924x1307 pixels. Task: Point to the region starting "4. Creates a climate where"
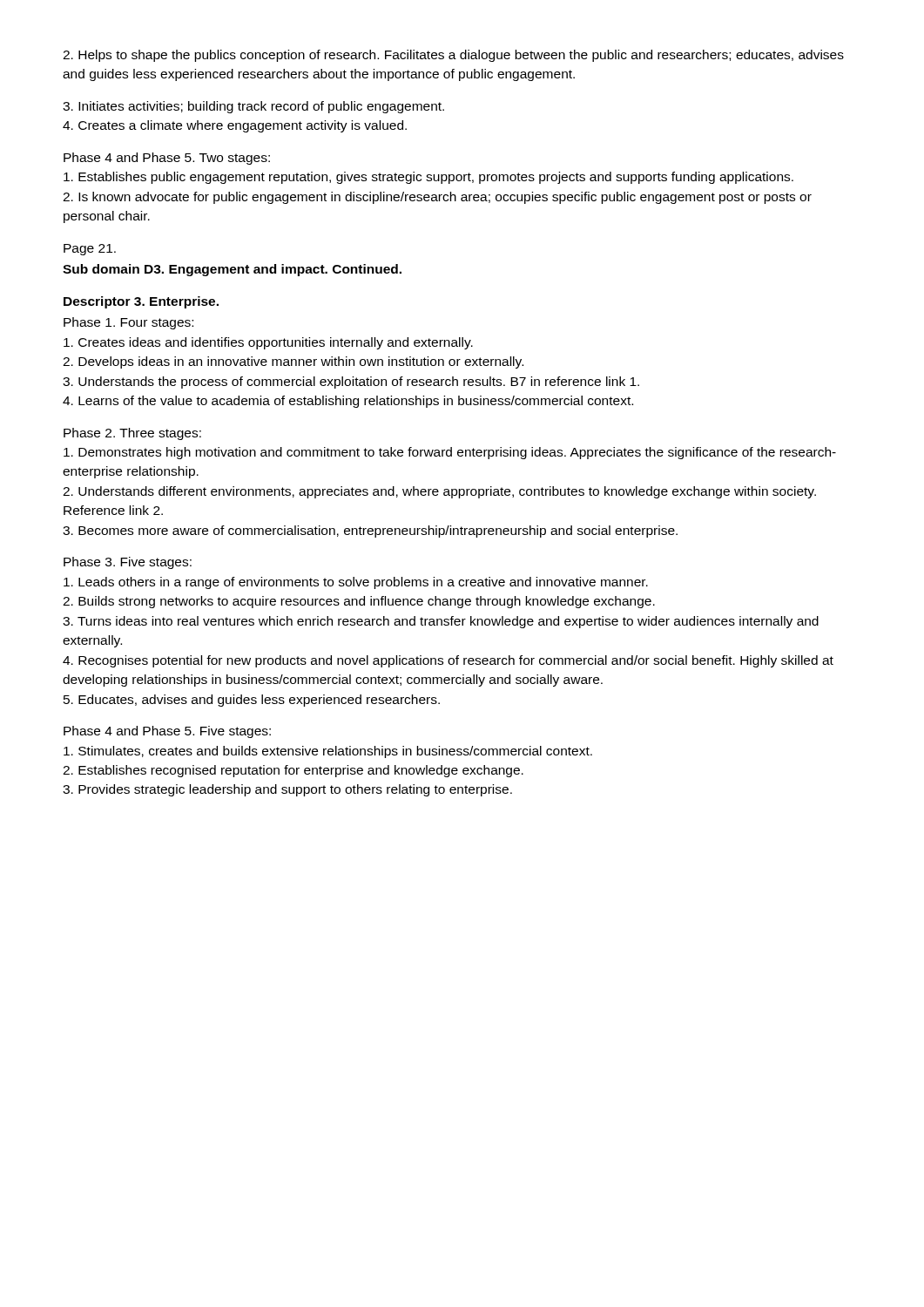pyautogui.click(x=235, y=126)
